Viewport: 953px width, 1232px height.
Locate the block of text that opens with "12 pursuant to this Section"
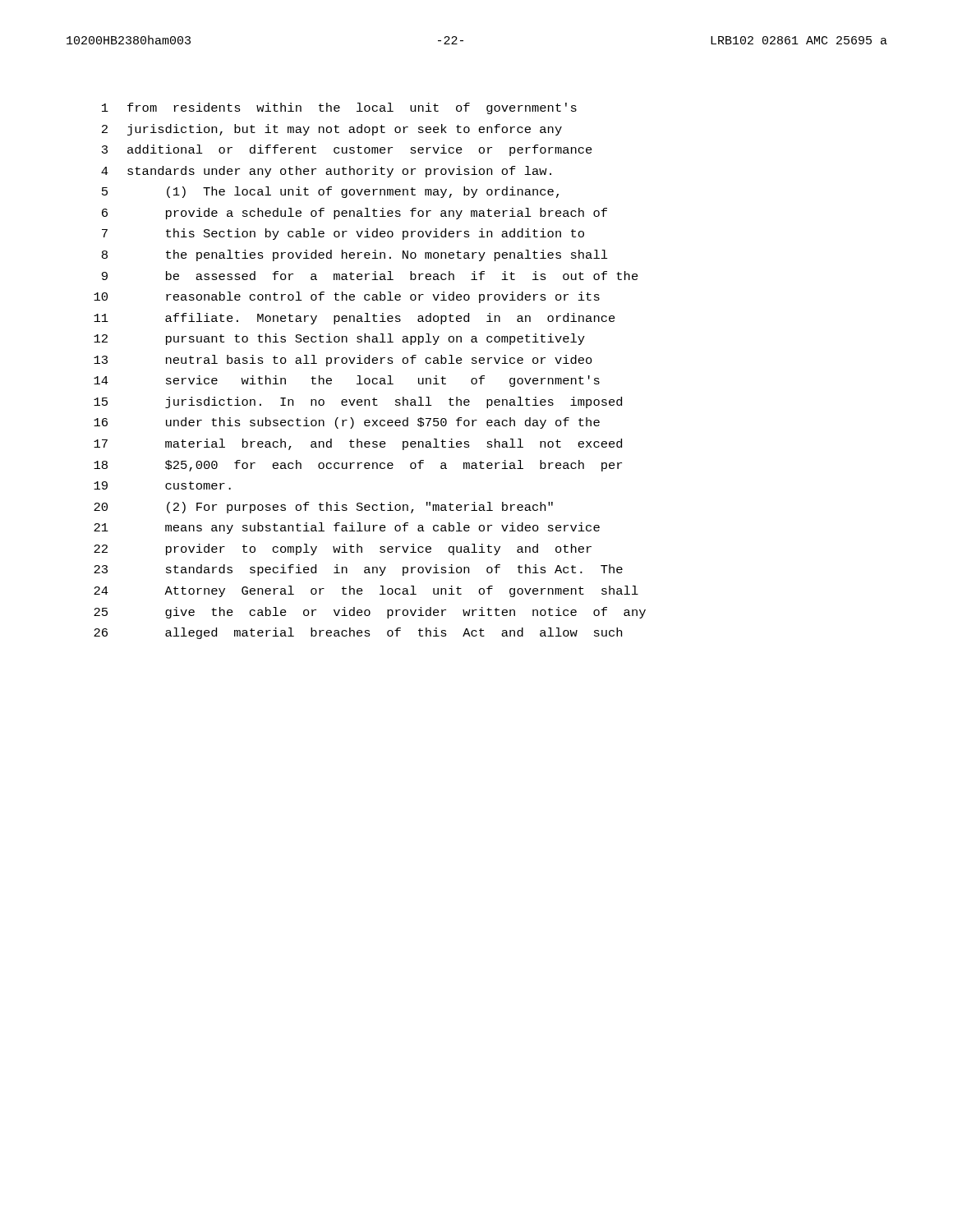pos(476,340)
